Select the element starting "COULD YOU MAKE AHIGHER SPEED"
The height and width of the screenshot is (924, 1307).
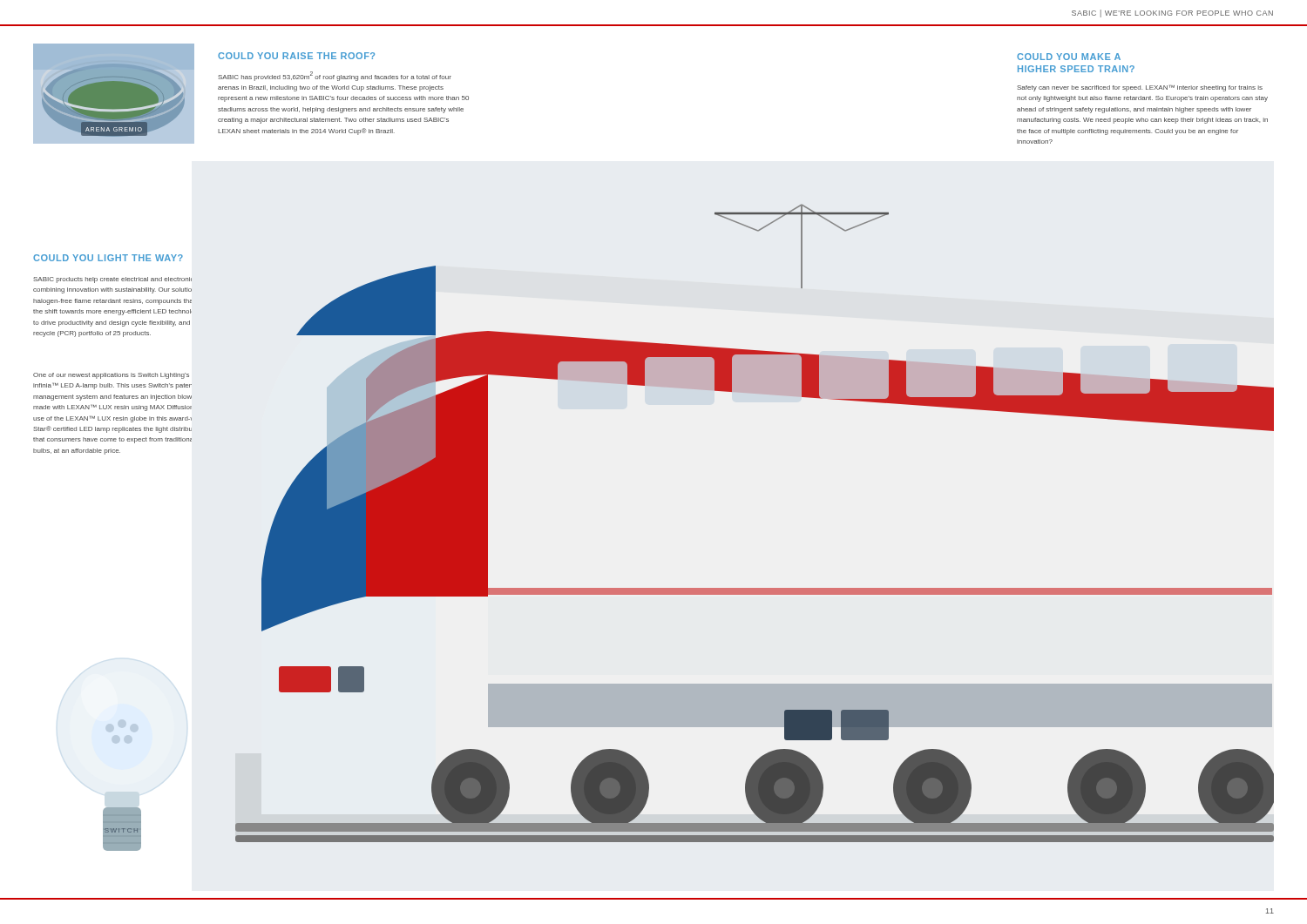(x=1076, y=63)
